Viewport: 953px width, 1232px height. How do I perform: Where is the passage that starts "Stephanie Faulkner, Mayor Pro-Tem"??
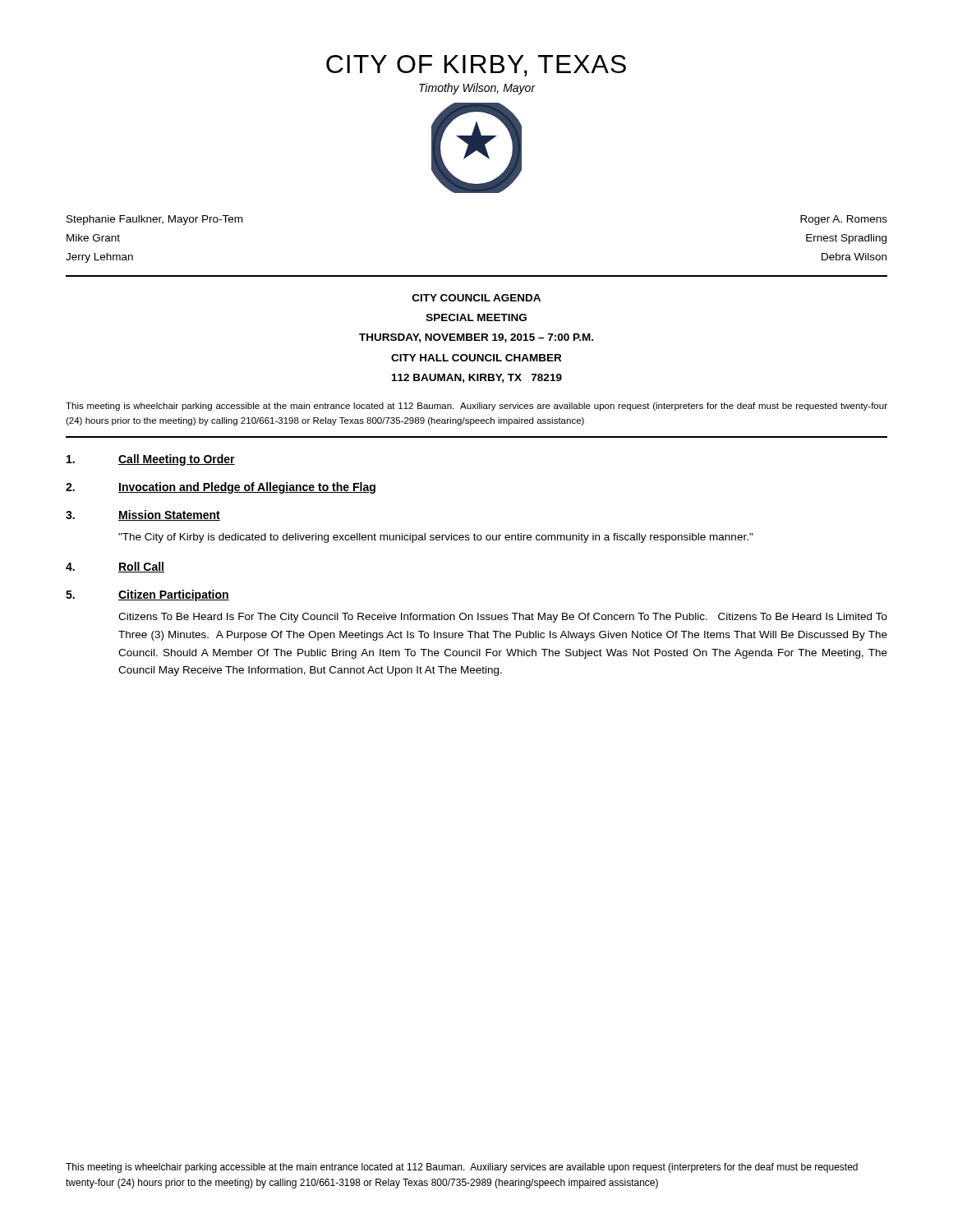tap(154, 220)
